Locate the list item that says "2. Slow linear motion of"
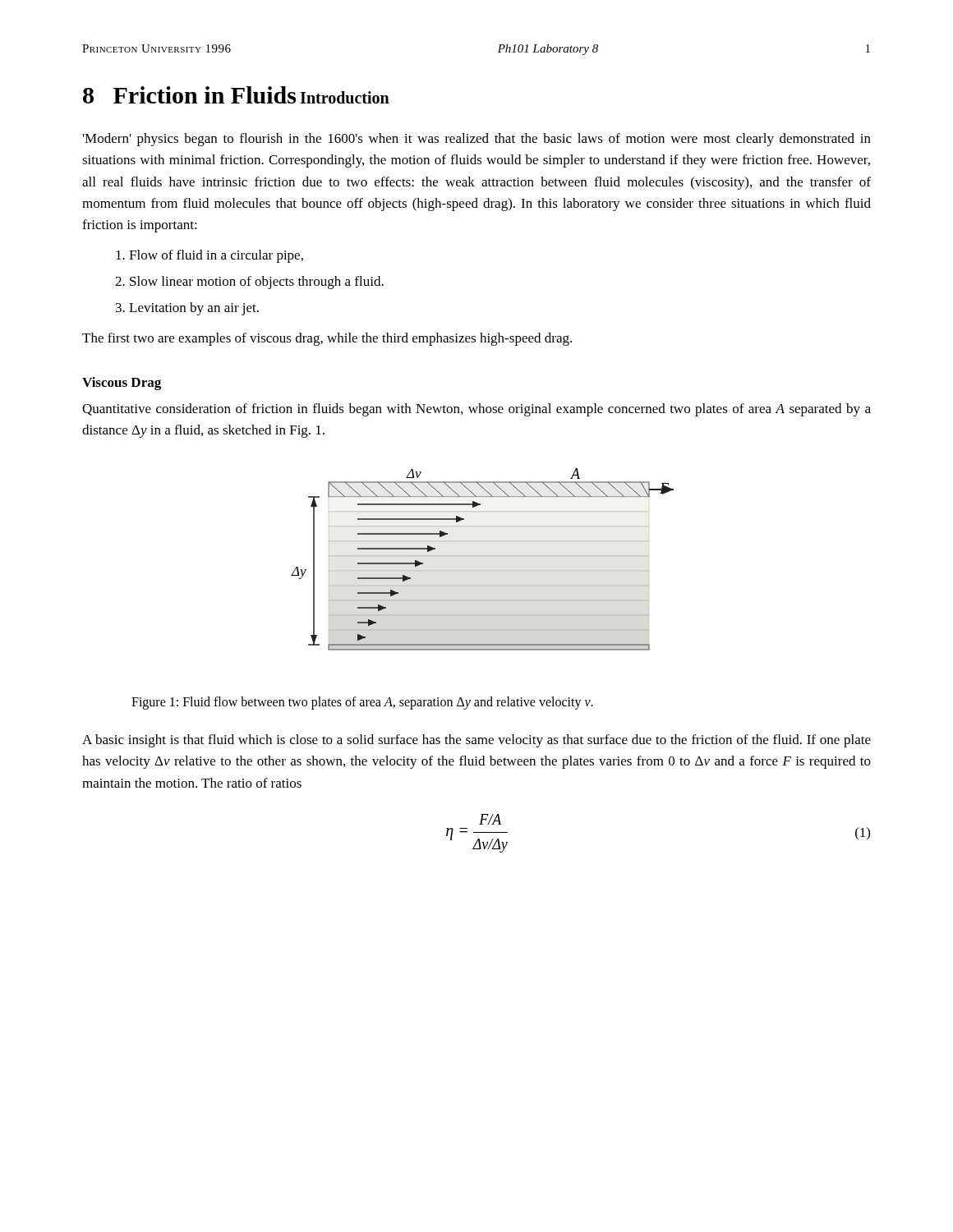 [250, 281]
